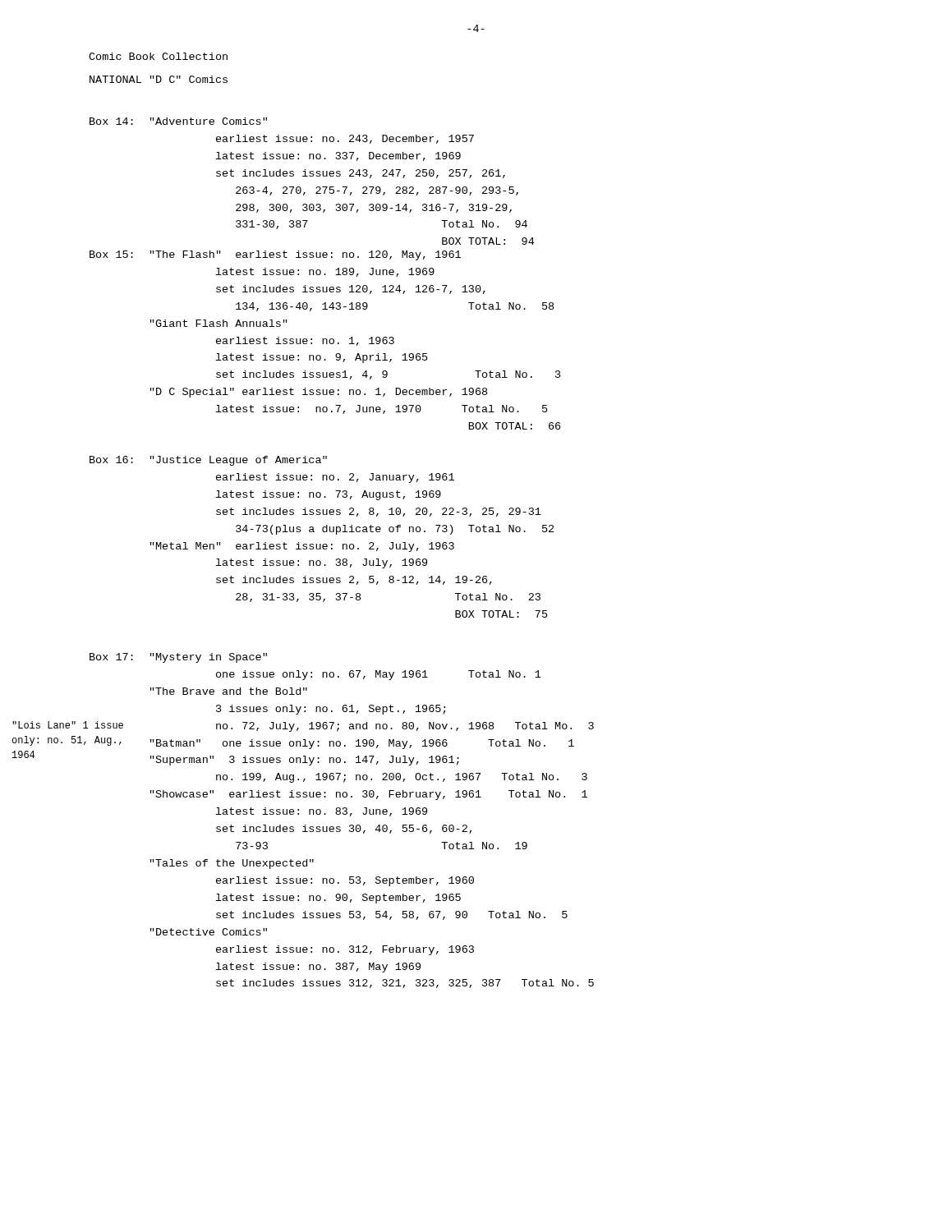Find the element starting ""Lois Lane" 1"
The width and height of the screenshot is (952, 1232).
click(x=68, y=741)
